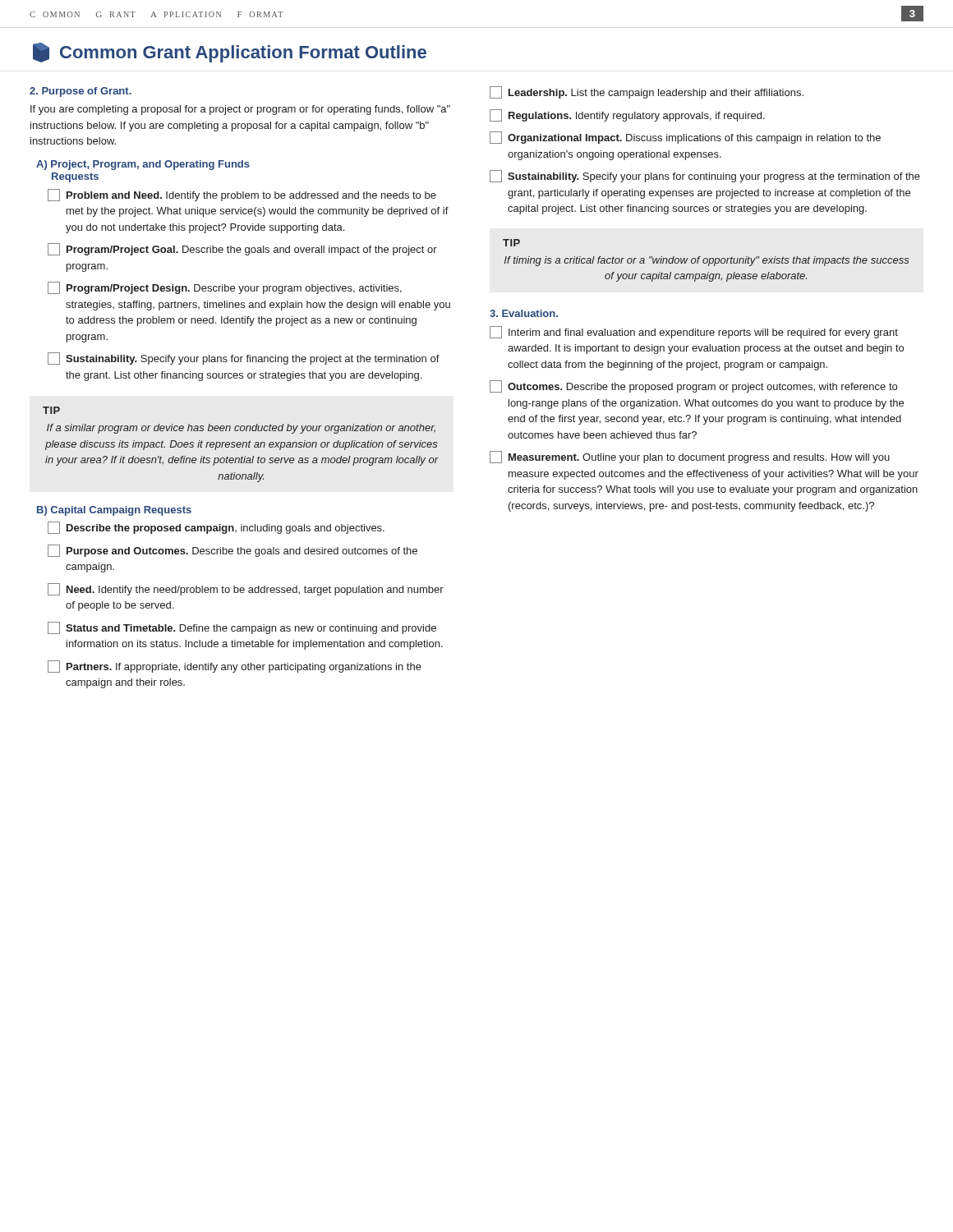Click on the region starting "Organizational Impact. Discuss implications of this campaign"
This screenshot has height=1232, width=953.
[707, 146]
